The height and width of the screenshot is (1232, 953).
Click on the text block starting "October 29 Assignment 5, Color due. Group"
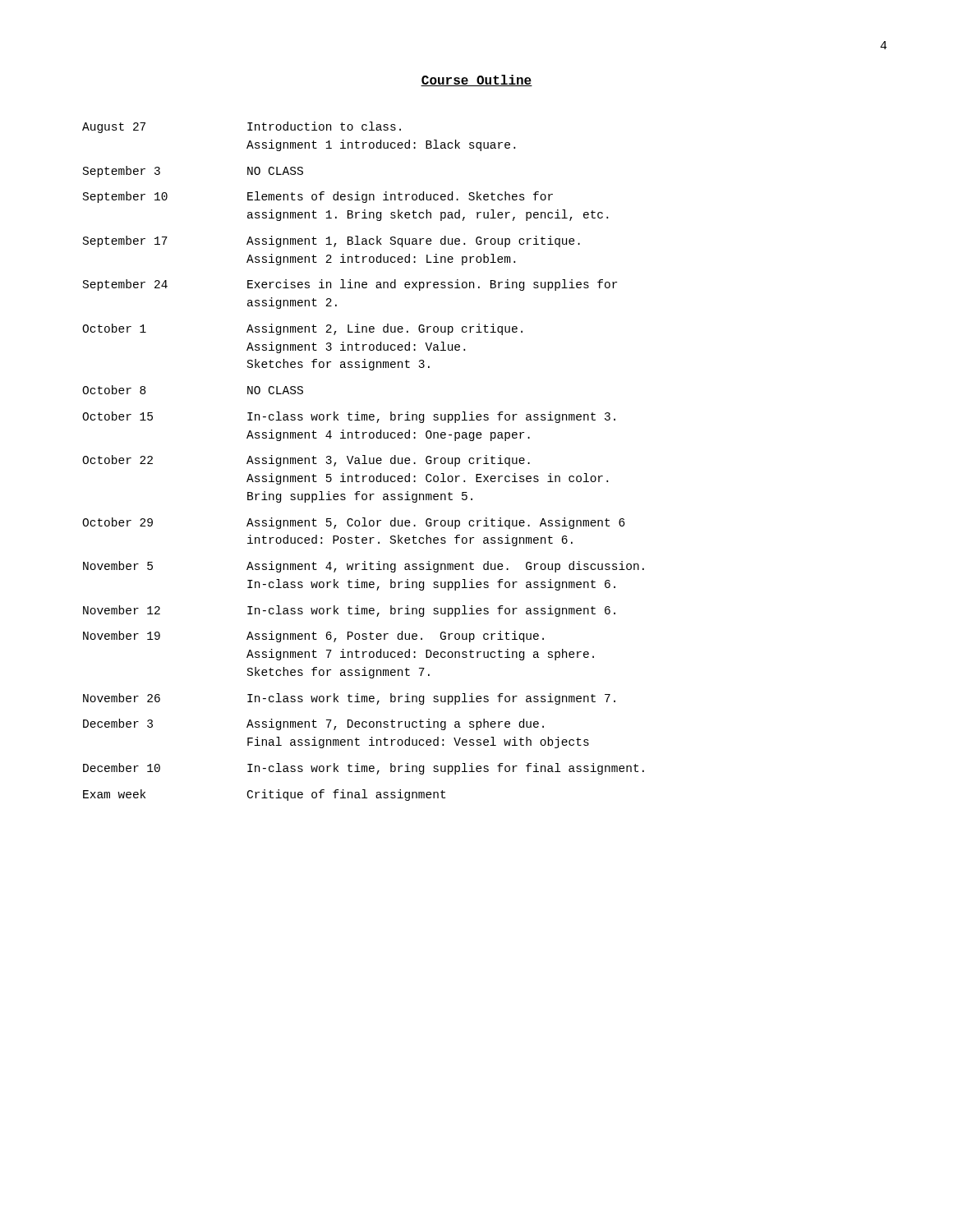(x=485, y=532)
